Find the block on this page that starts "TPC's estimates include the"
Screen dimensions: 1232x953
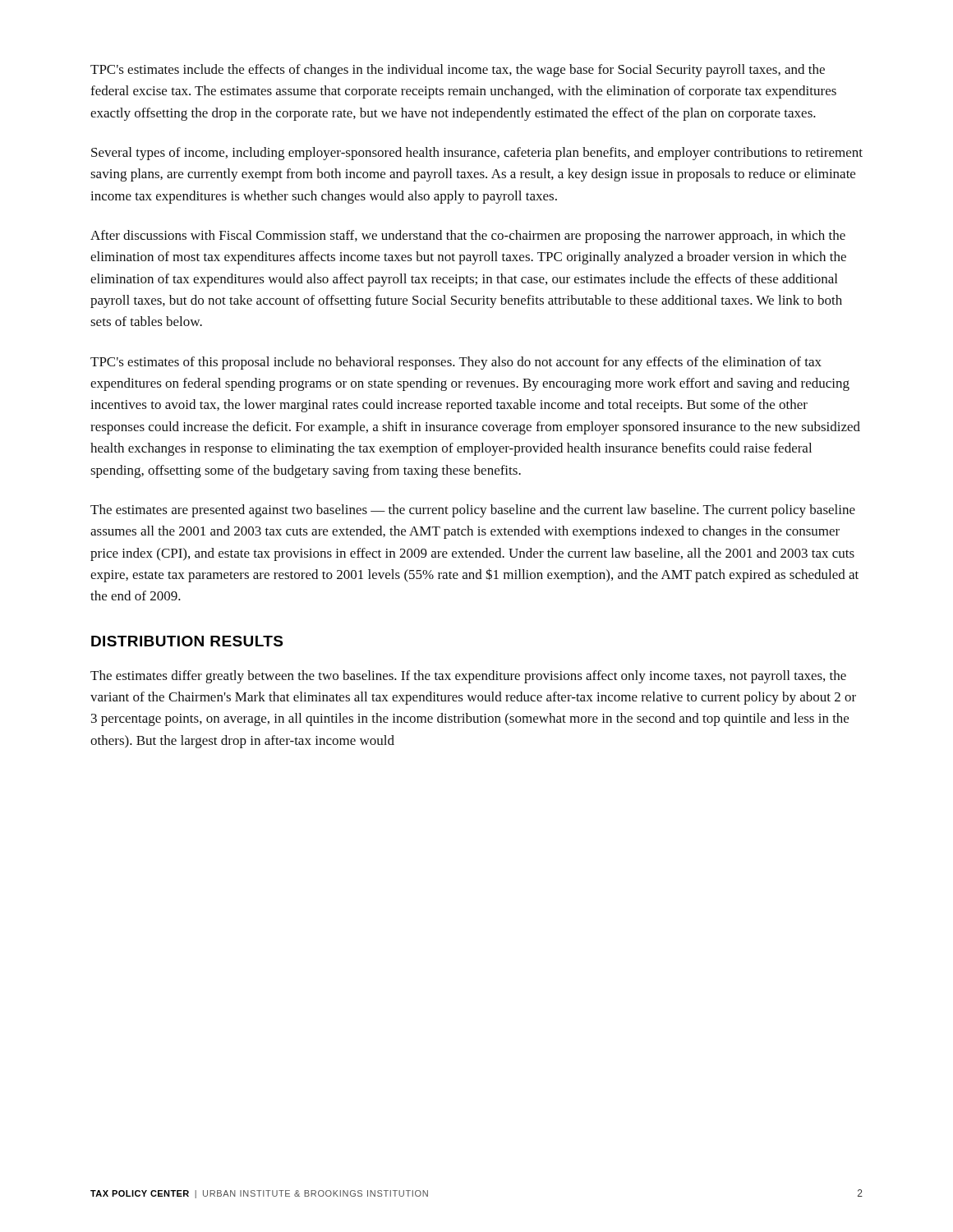(x=463, y=91)
